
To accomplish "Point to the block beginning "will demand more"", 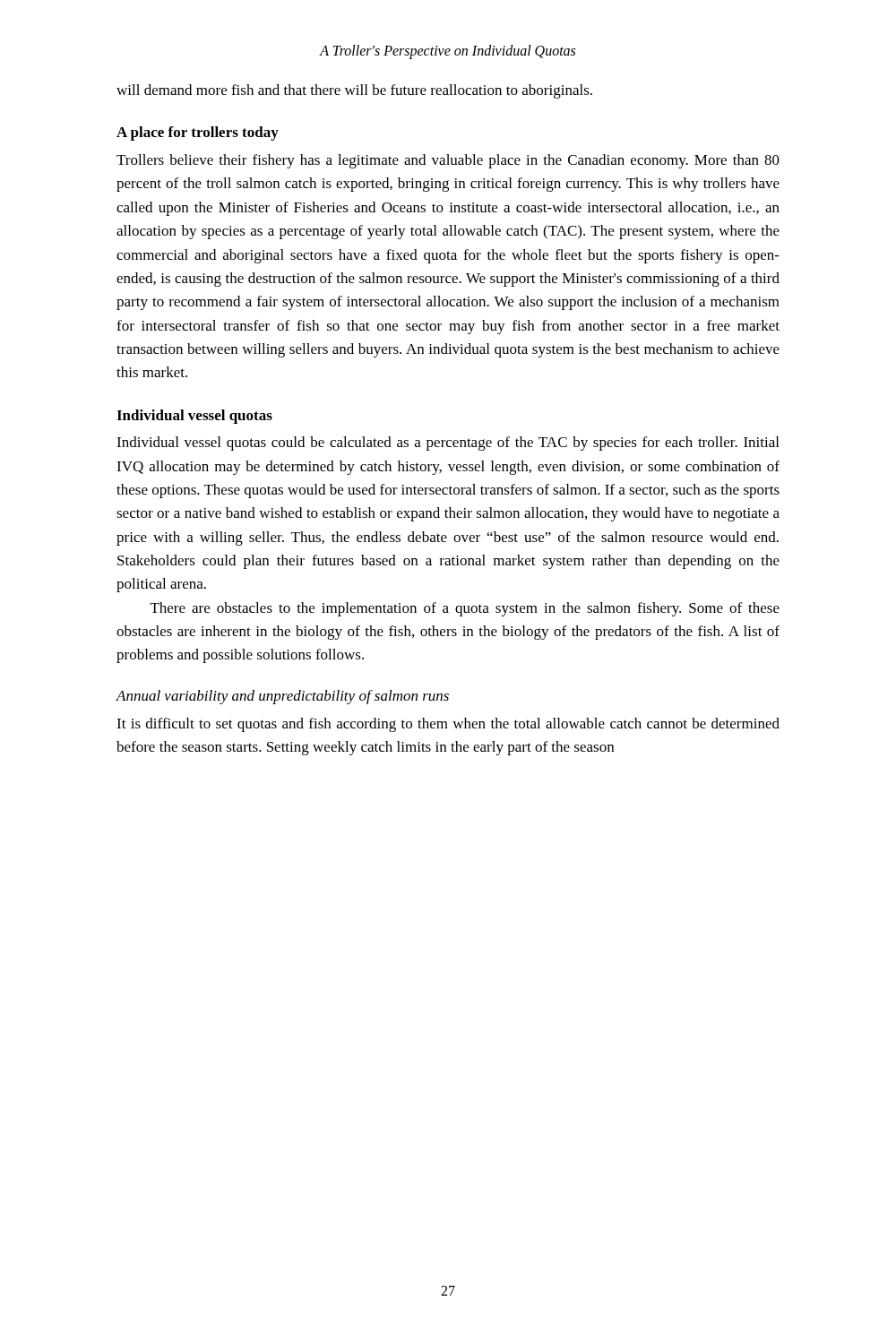I will click(448, 91).
